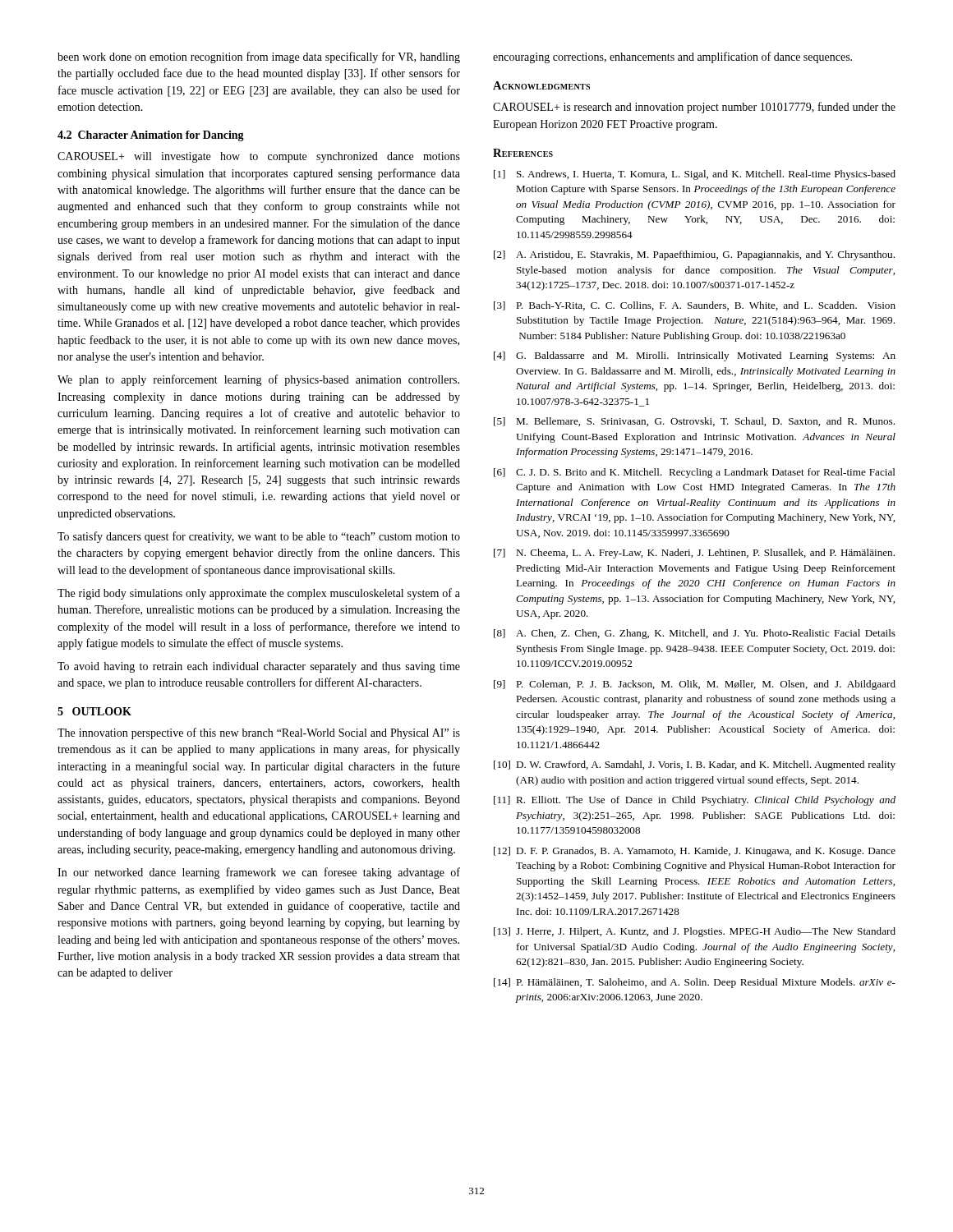
Task: Locate the section header containing "5 OUTLOOK"
Action: point(94,711)
